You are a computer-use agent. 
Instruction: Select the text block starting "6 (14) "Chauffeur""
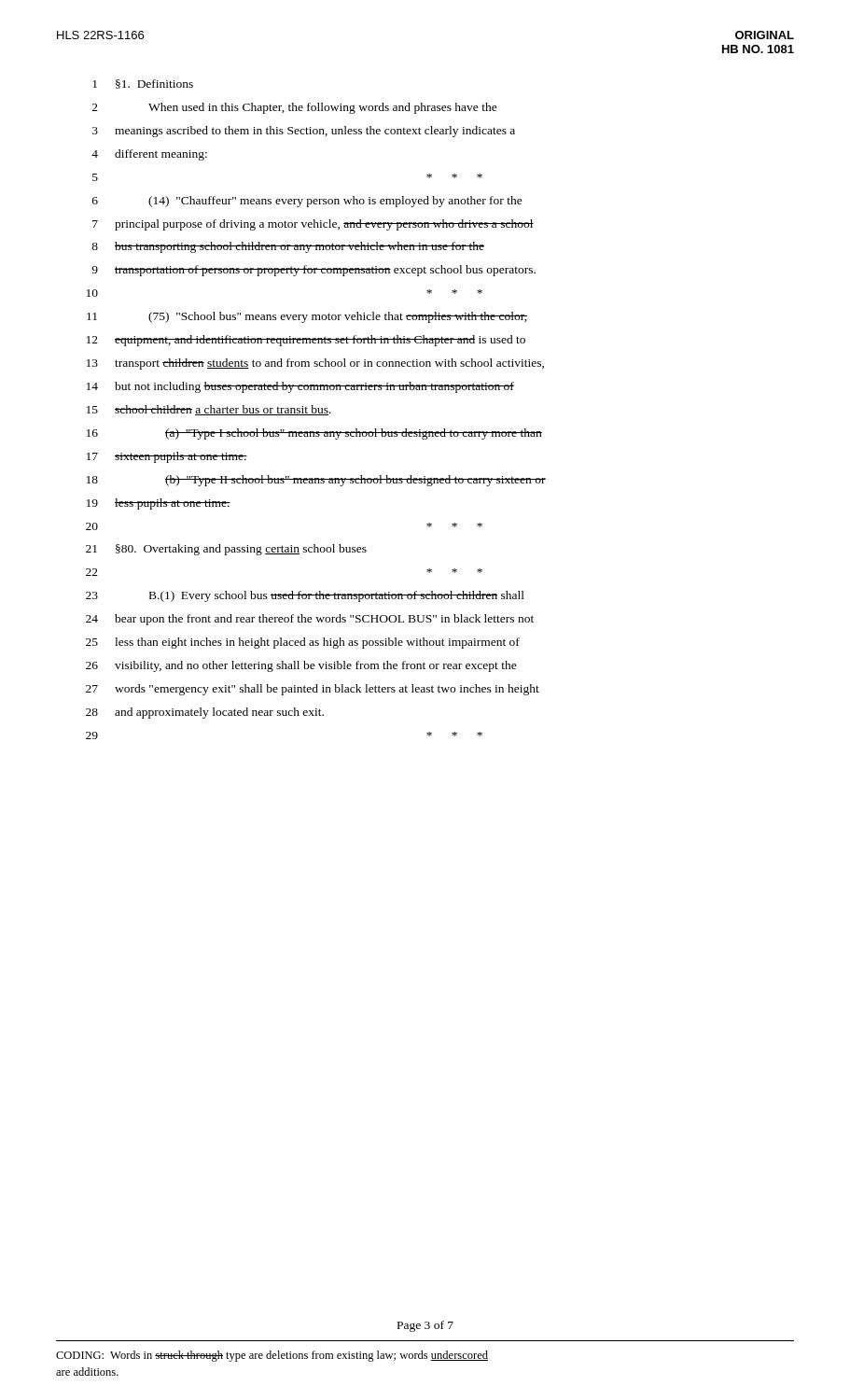425,201
